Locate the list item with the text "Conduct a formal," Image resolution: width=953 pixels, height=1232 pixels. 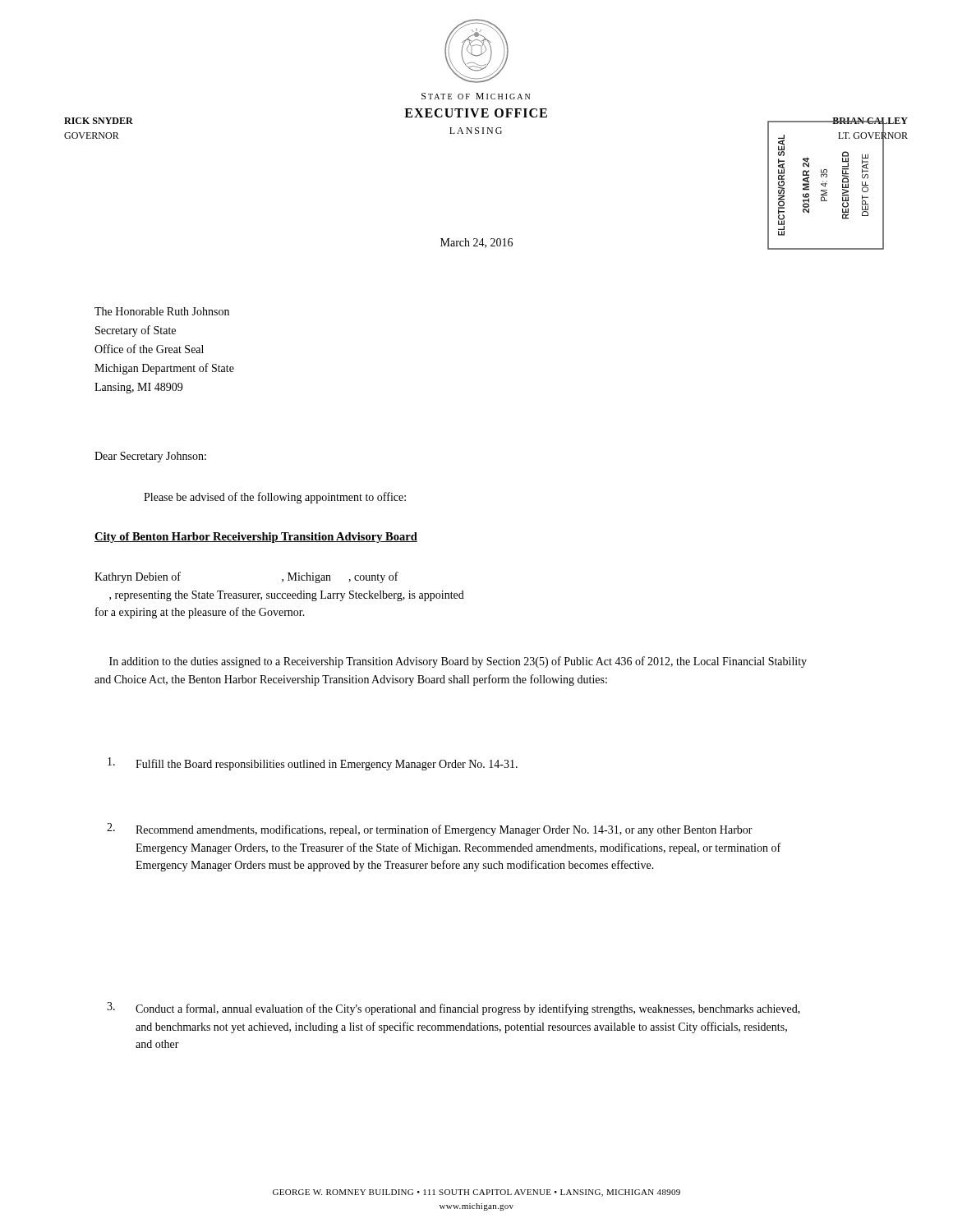(x=468, y=1027)
